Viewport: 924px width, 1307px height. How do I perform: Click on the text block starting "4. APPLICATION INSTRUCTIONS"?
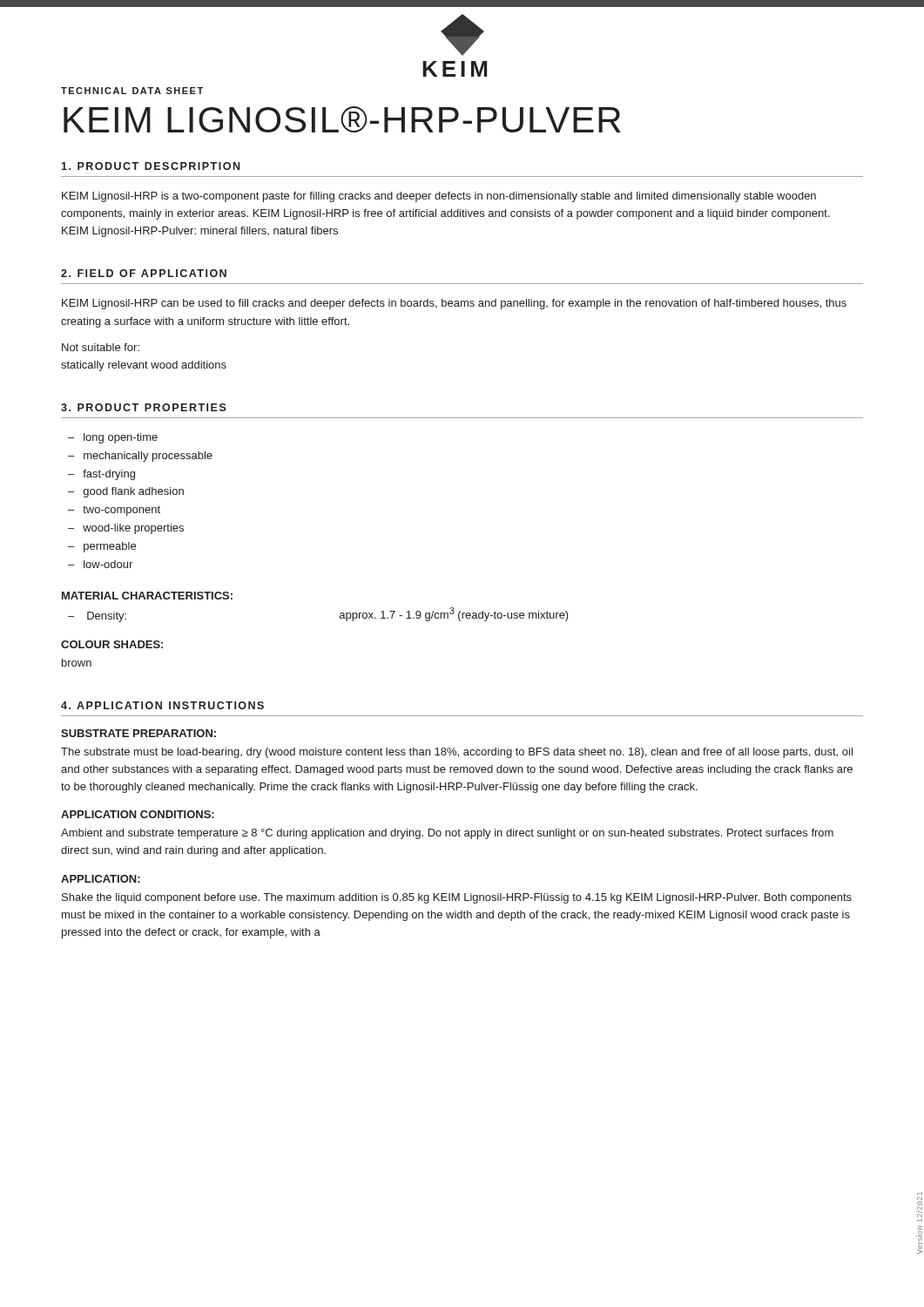163,706
